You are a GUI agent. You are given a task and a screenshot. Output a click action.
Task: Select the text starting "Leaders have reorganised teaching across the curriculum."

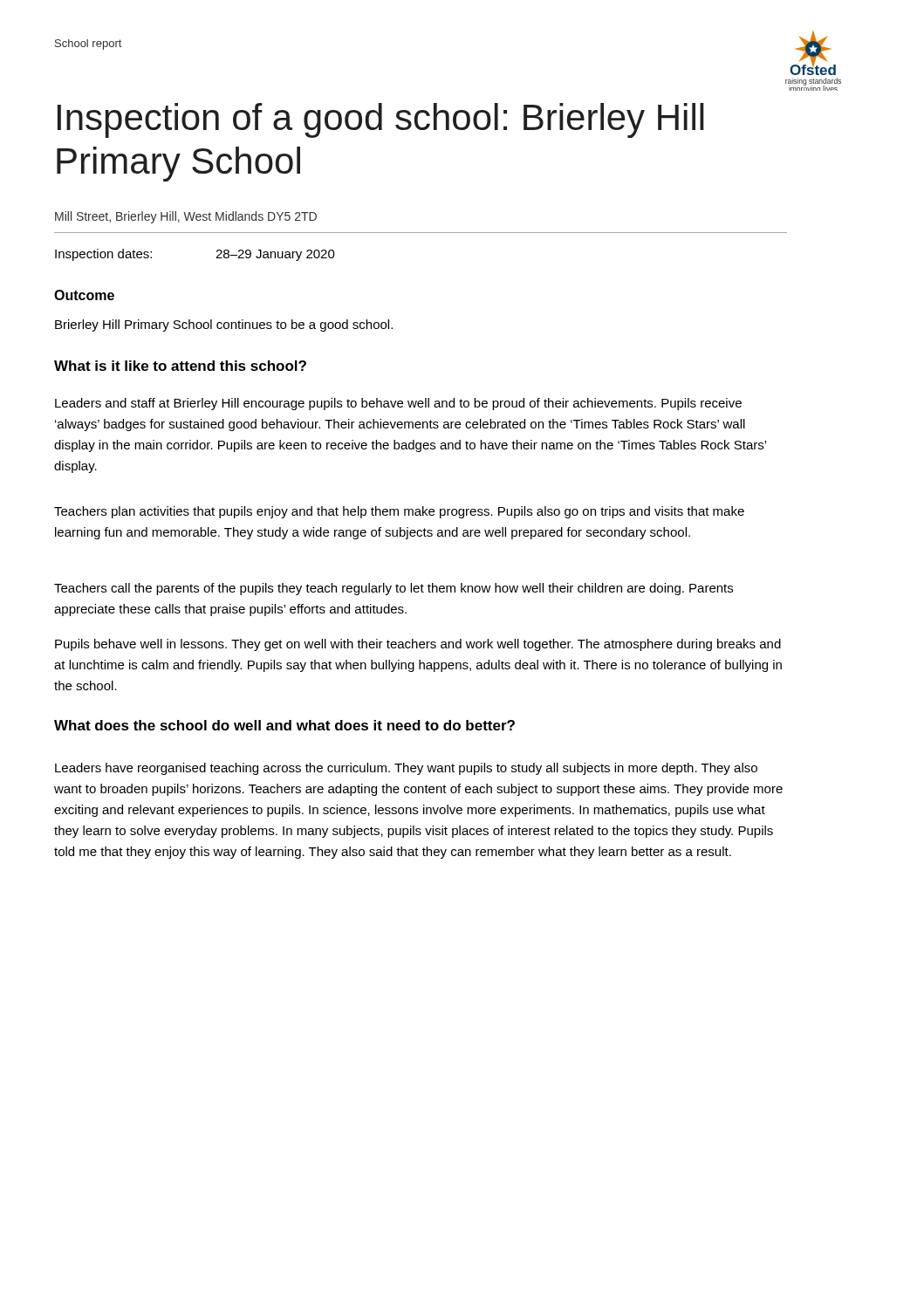(418, 809)
